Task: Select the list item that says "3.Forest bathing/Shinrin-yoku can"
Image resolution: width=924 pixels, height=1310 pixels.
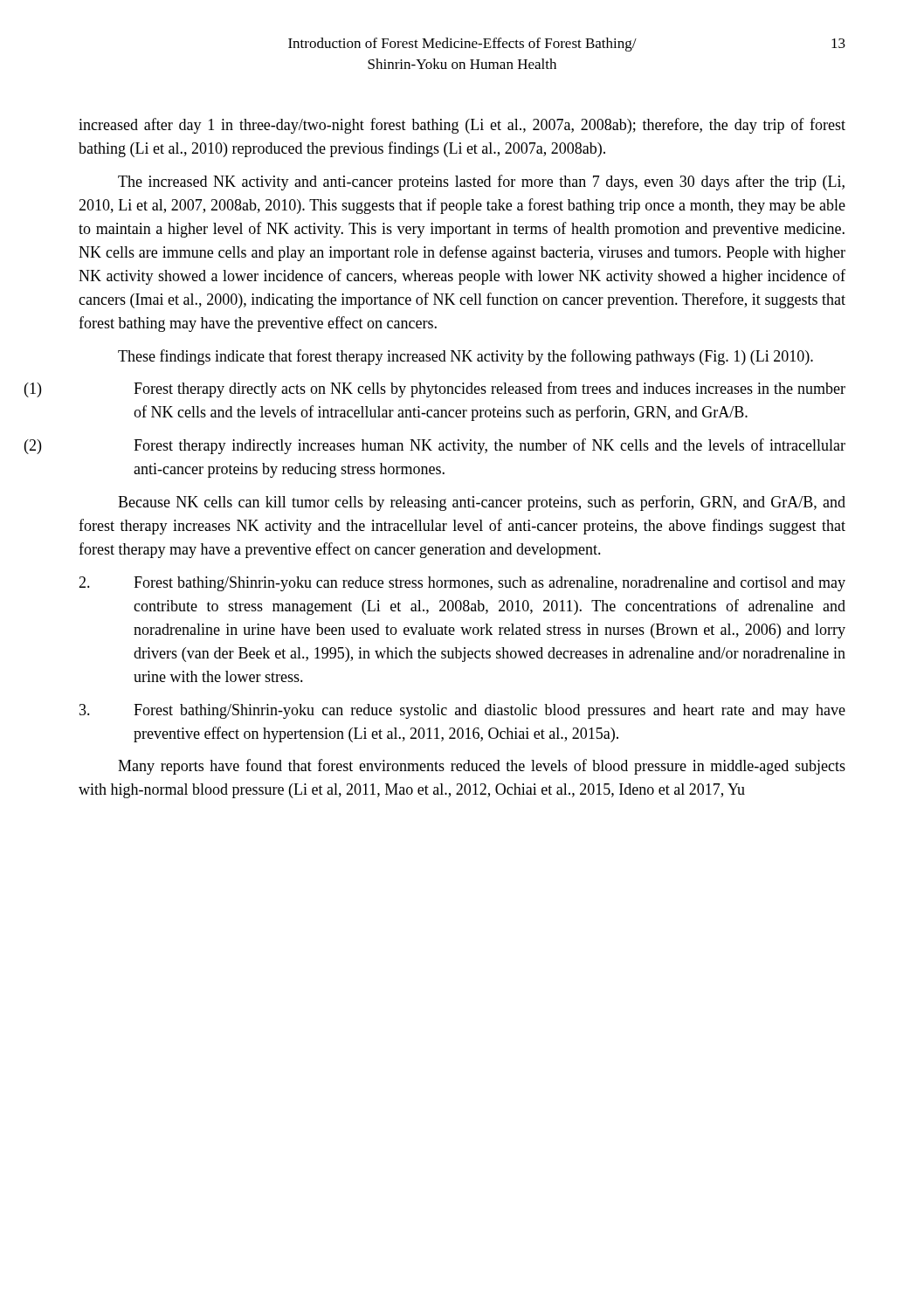Action: pos(462,722)
